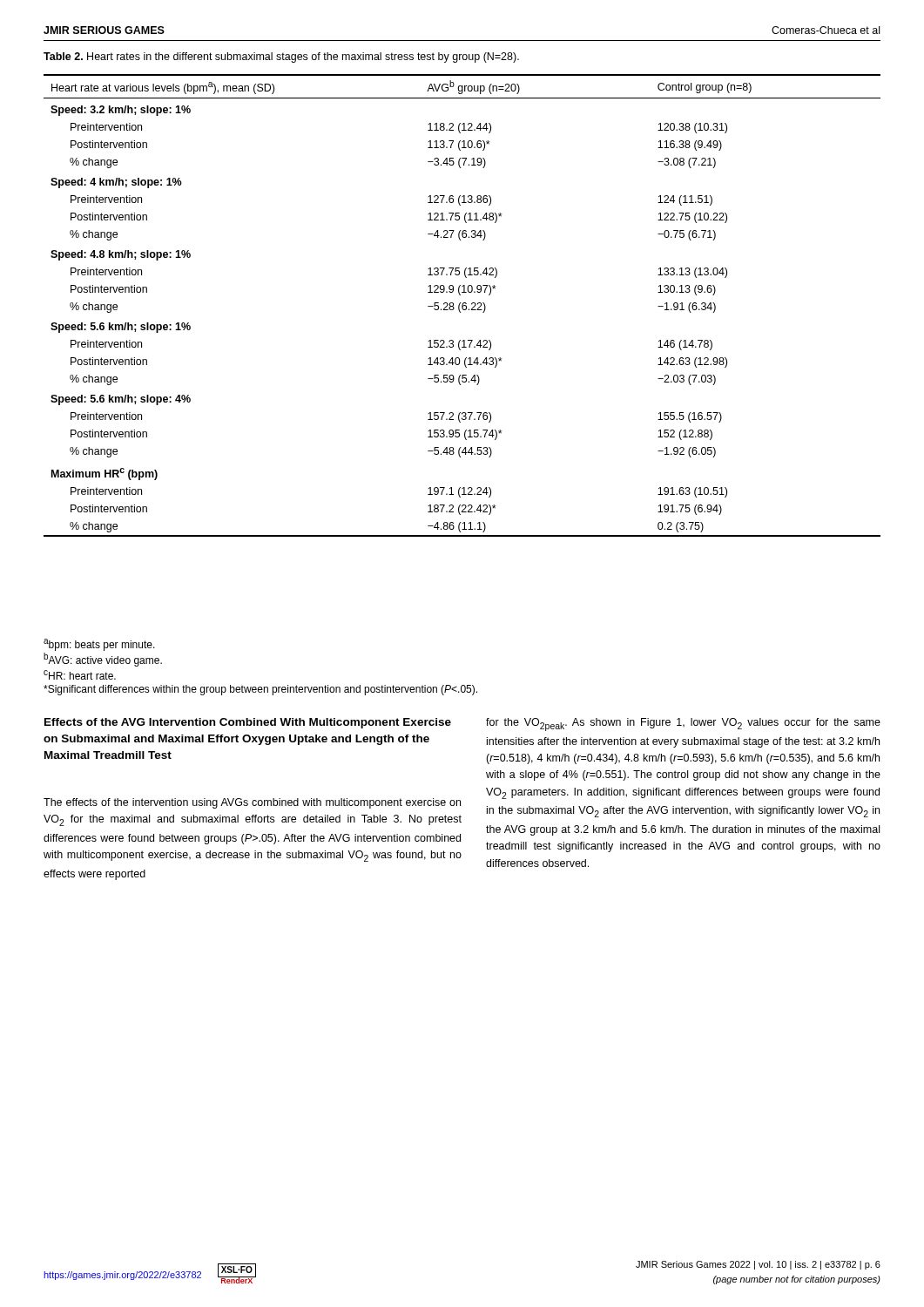Click on the caption with the text "Table 2. Heart rates in the"

pos(282,57)
